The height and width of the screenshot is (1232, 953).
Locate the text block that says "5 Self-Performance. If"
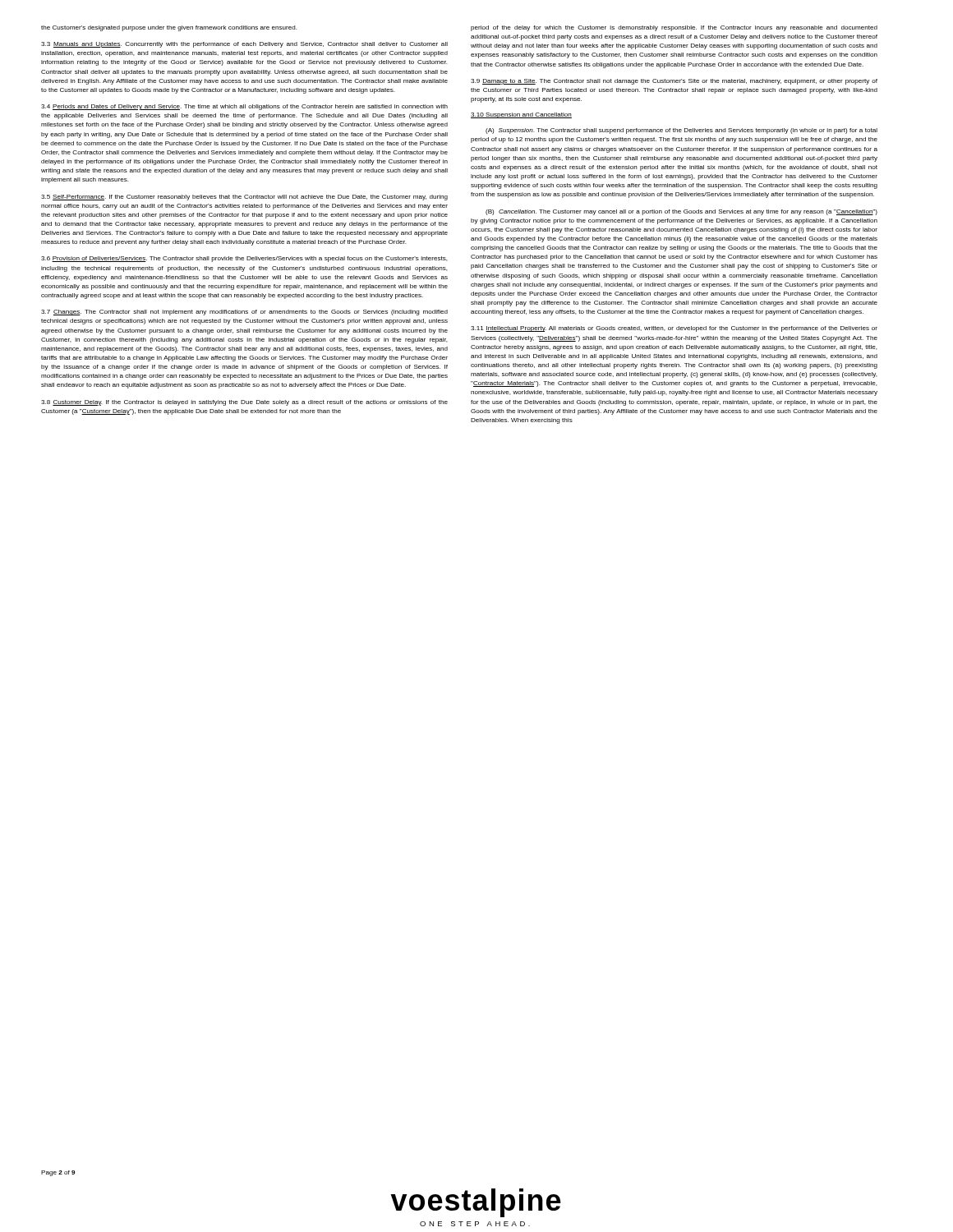(x=244, y=219)
